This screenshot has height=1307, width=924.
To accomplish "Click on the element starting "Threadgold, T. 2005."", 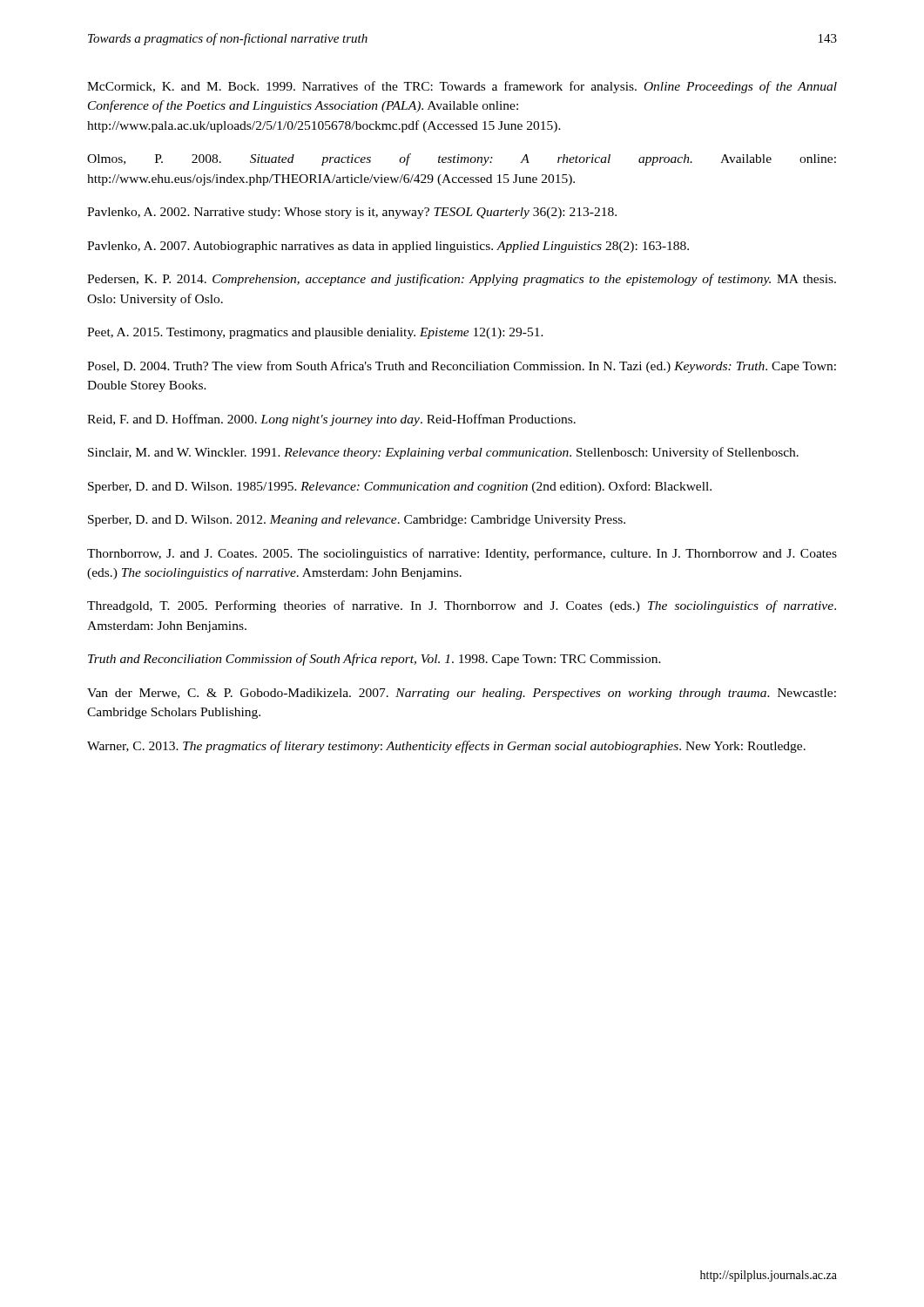I will tap(462, 615).
